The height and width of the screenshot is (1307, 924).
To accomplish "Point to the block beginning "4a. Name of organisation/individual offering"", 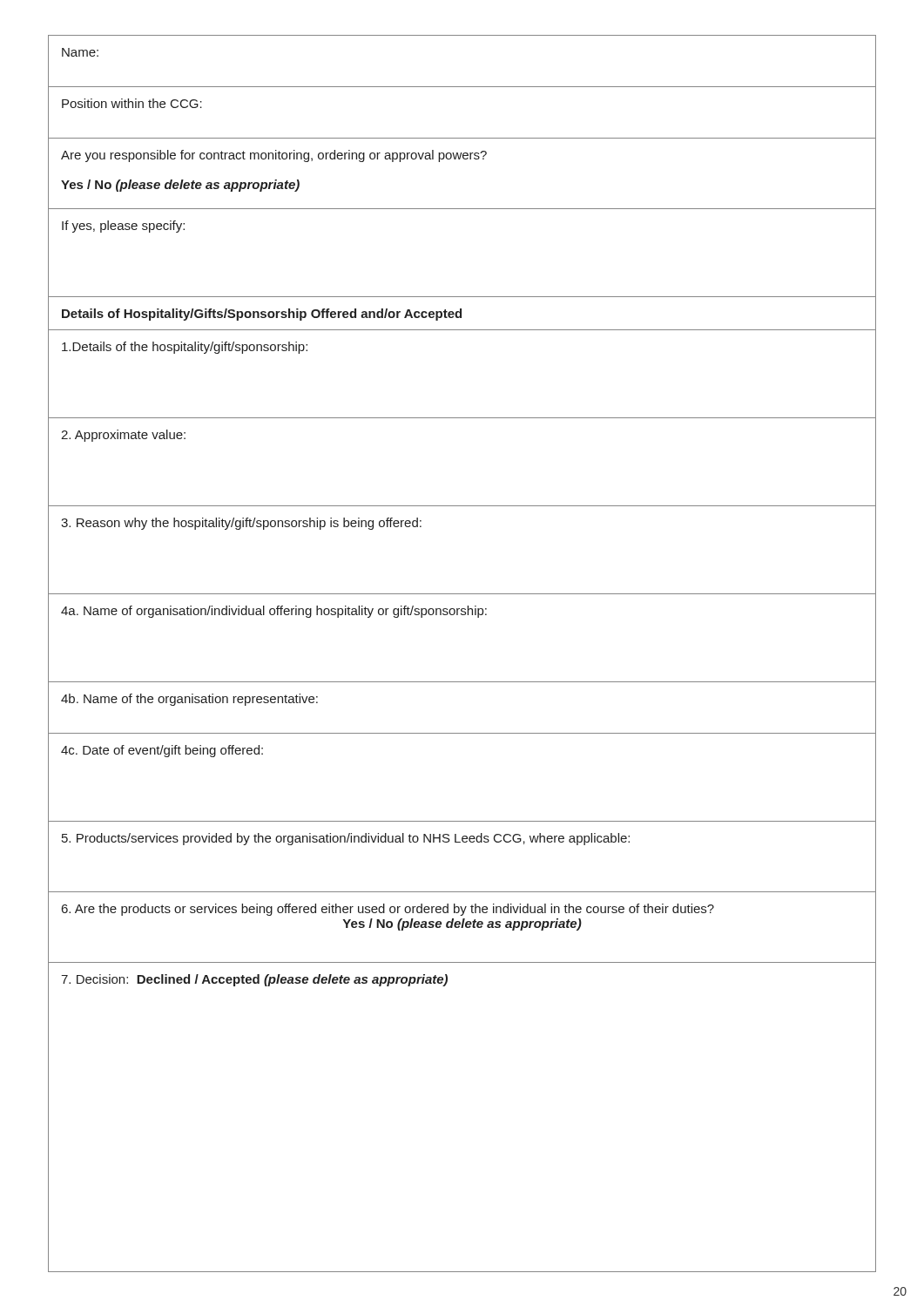I will [274, 610].
